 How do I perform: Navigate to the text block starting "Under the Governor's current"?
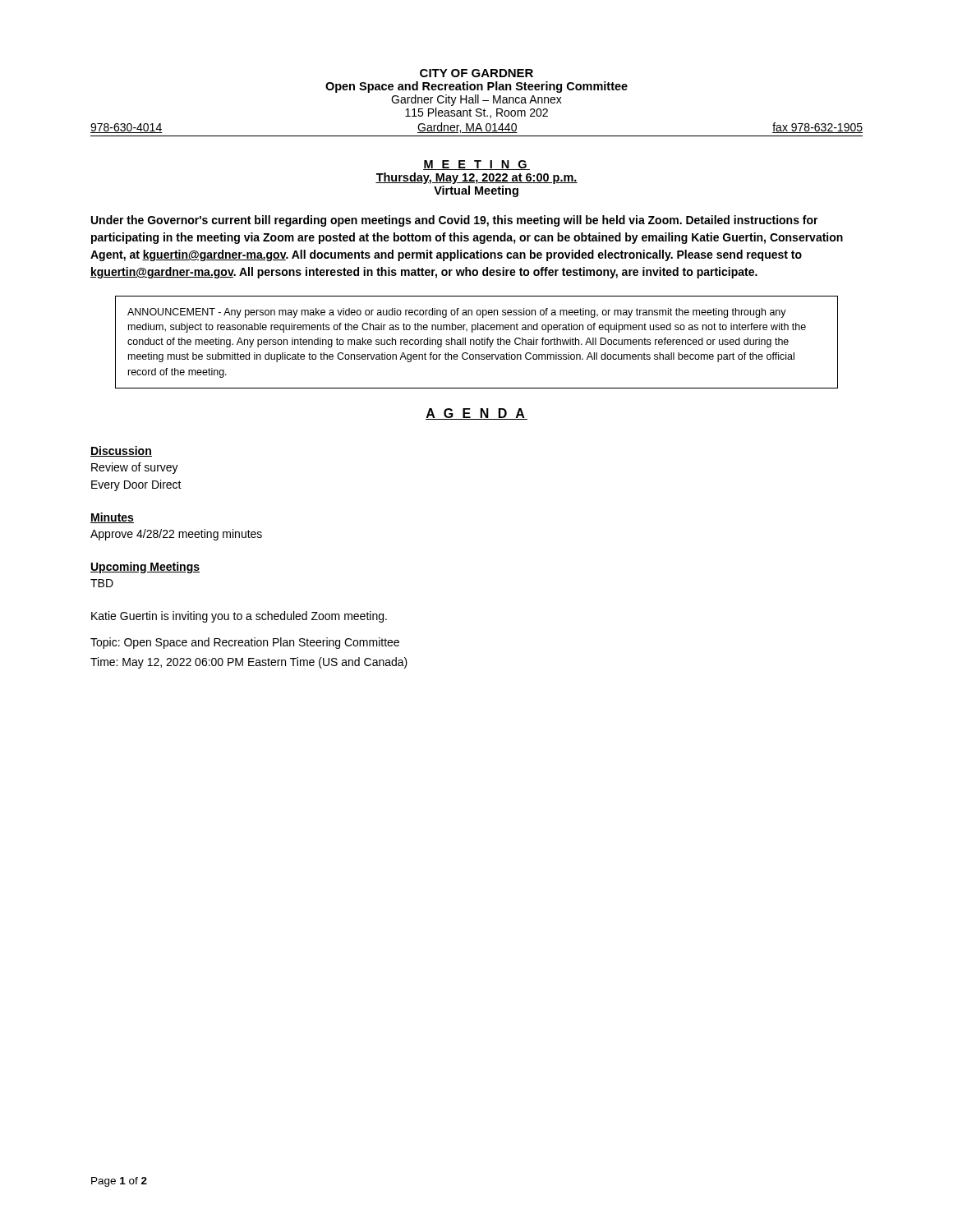click(x=476, y=246)
